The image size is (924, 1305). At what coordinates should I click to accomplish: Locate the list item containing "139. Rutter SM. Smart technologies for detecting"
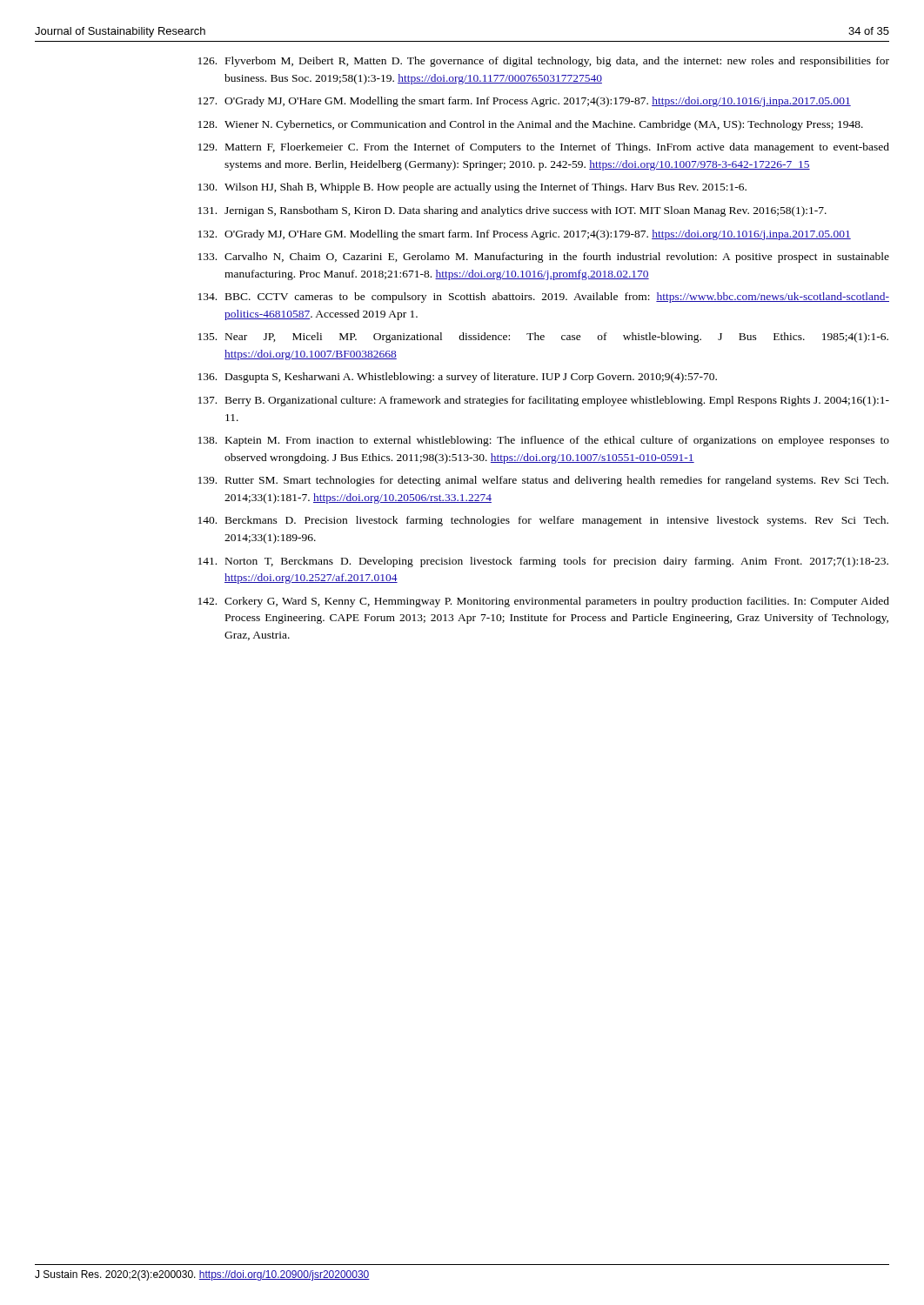point(462,489)
